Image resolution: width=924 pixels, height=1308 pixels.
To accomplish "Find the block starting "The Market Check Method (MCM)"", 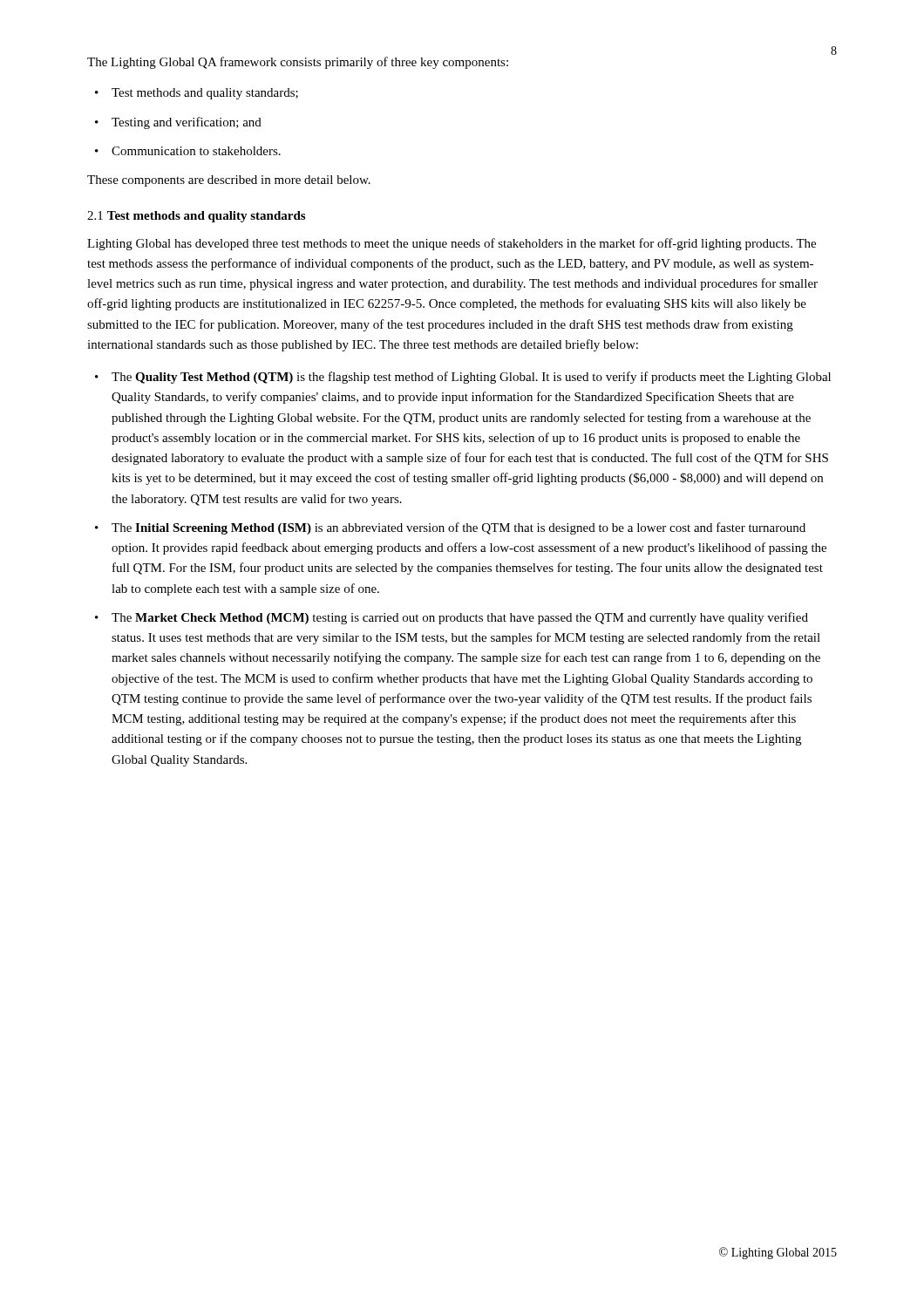I will (x=462, y=689).
